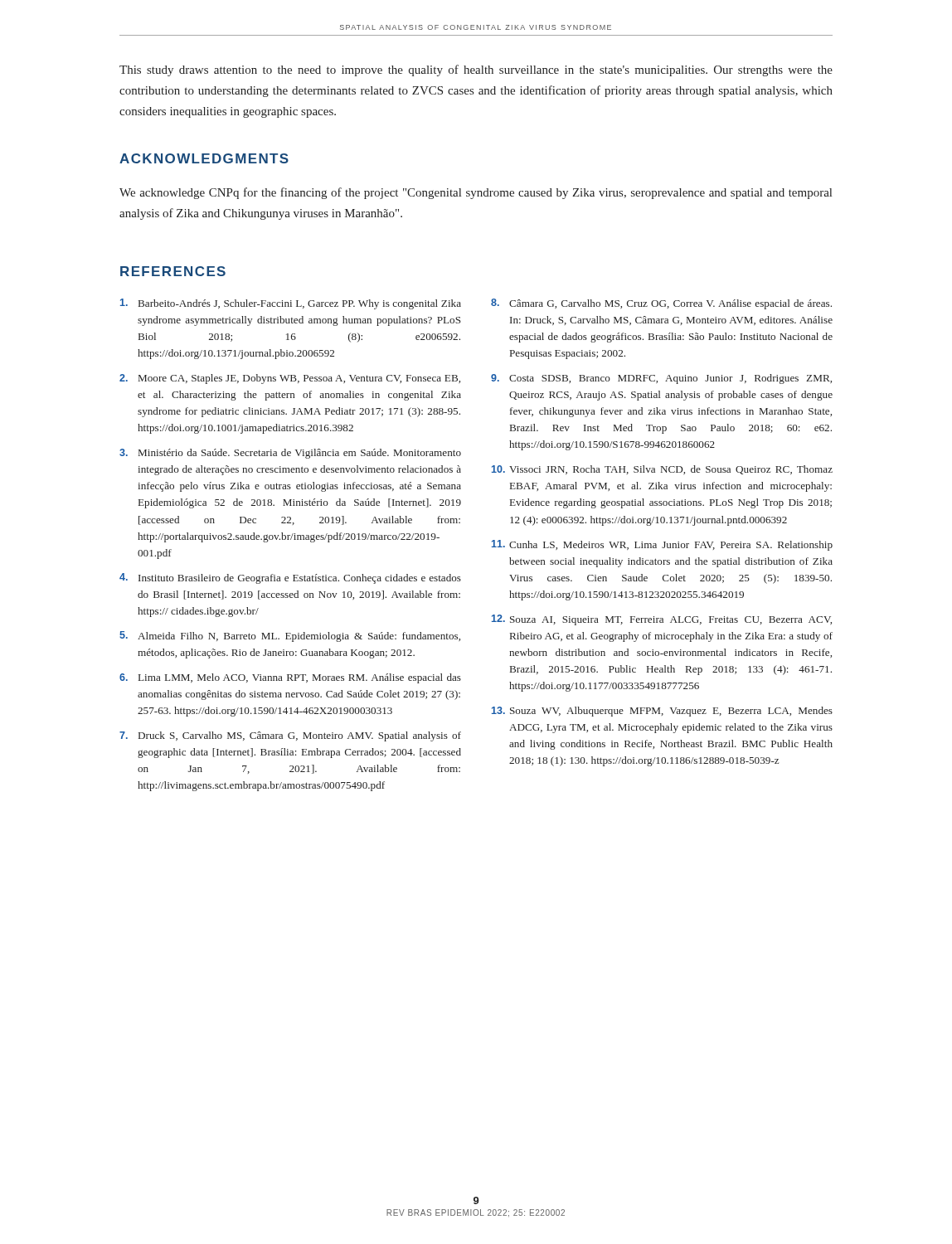952x1244 pixels.
Task: Point to the block beginning "We acknowledge CNPq for the financing of the"
Action: point(476,203)
